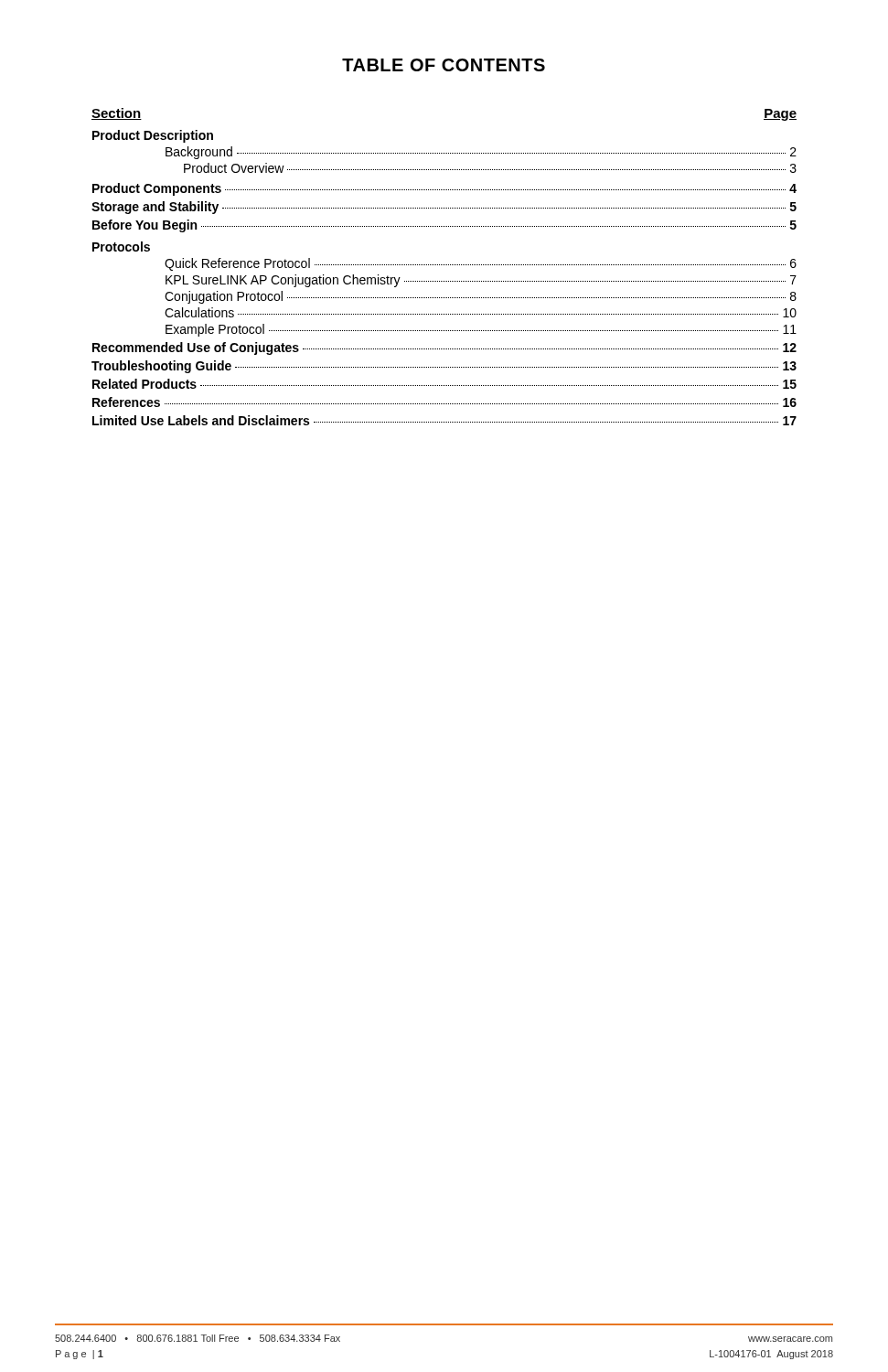The height and width of the screenshot is (1372, 888).
Task: Select the element starting "Product Description"
Action: (153, 135)
